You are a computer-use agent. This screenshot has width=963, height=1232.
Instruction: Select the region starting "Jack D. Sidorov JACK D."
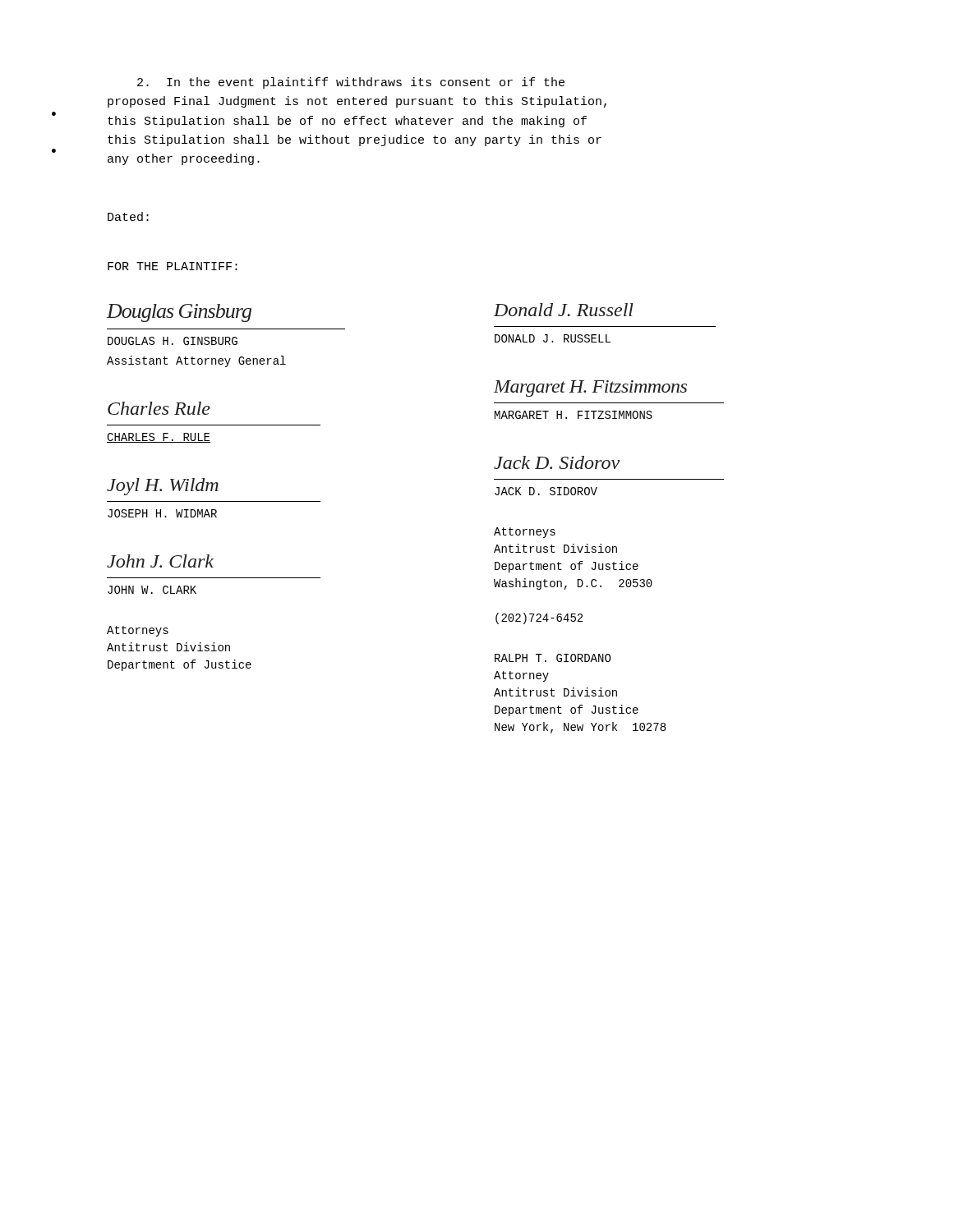[x=687, y=474]
